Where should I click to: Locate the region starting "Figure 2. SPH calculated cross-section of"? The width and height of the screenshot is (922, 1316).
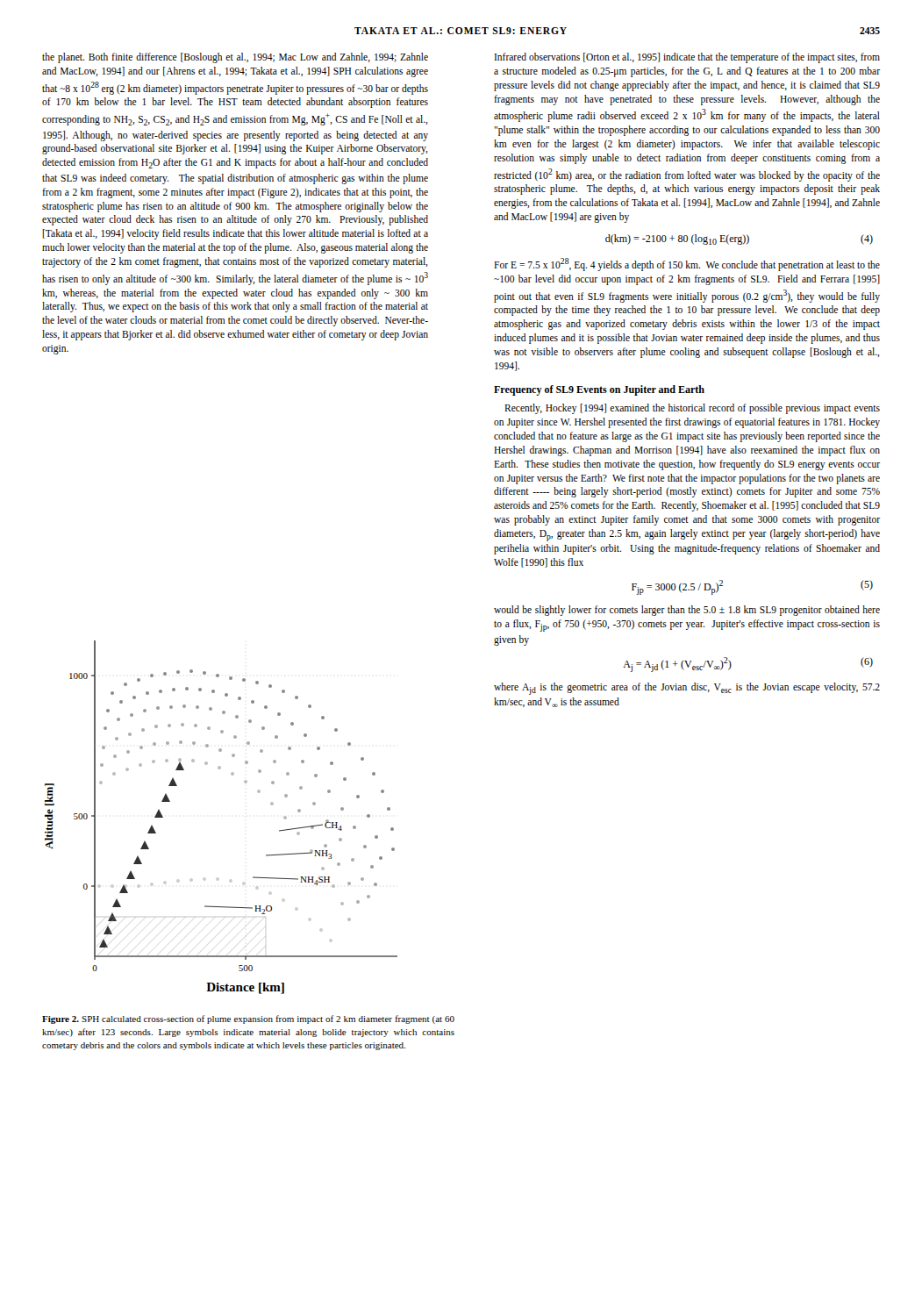(x=248, y=1032)
